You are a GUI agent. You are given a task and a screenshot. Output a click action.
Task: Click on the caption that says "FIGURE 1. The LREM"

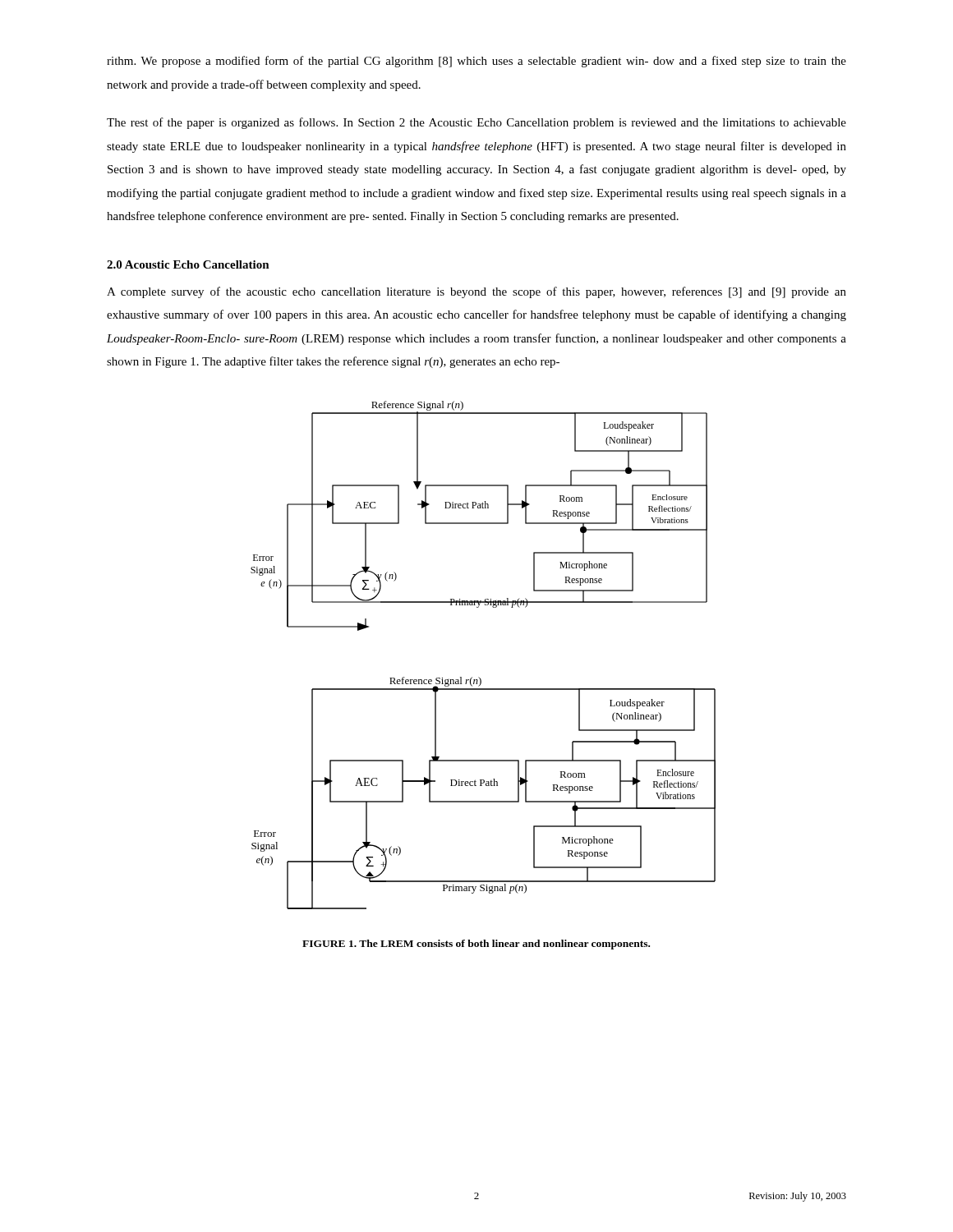[476, 943]
